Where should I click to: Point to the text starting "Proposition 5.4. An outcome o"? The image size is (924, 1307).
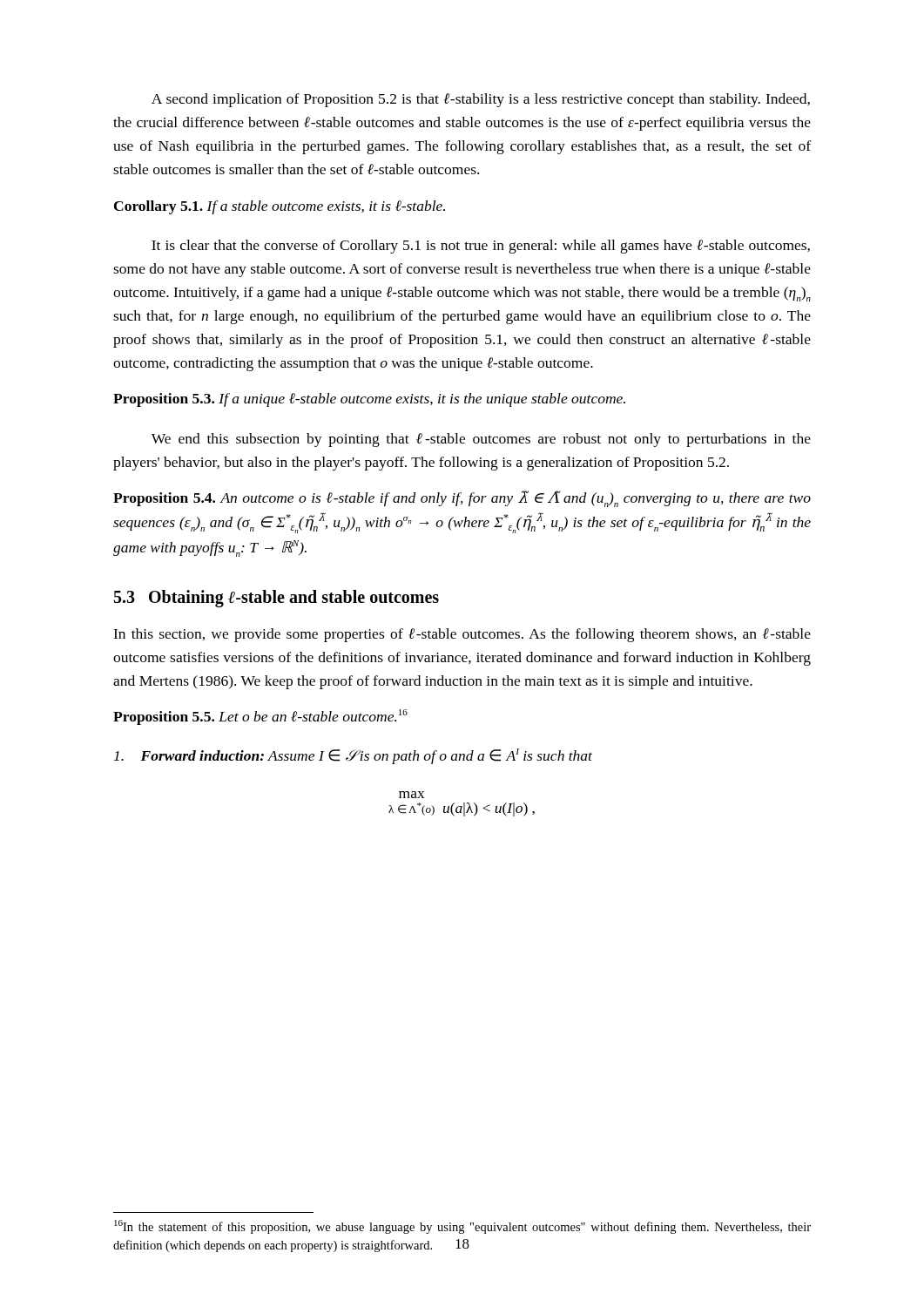[462, 523]
